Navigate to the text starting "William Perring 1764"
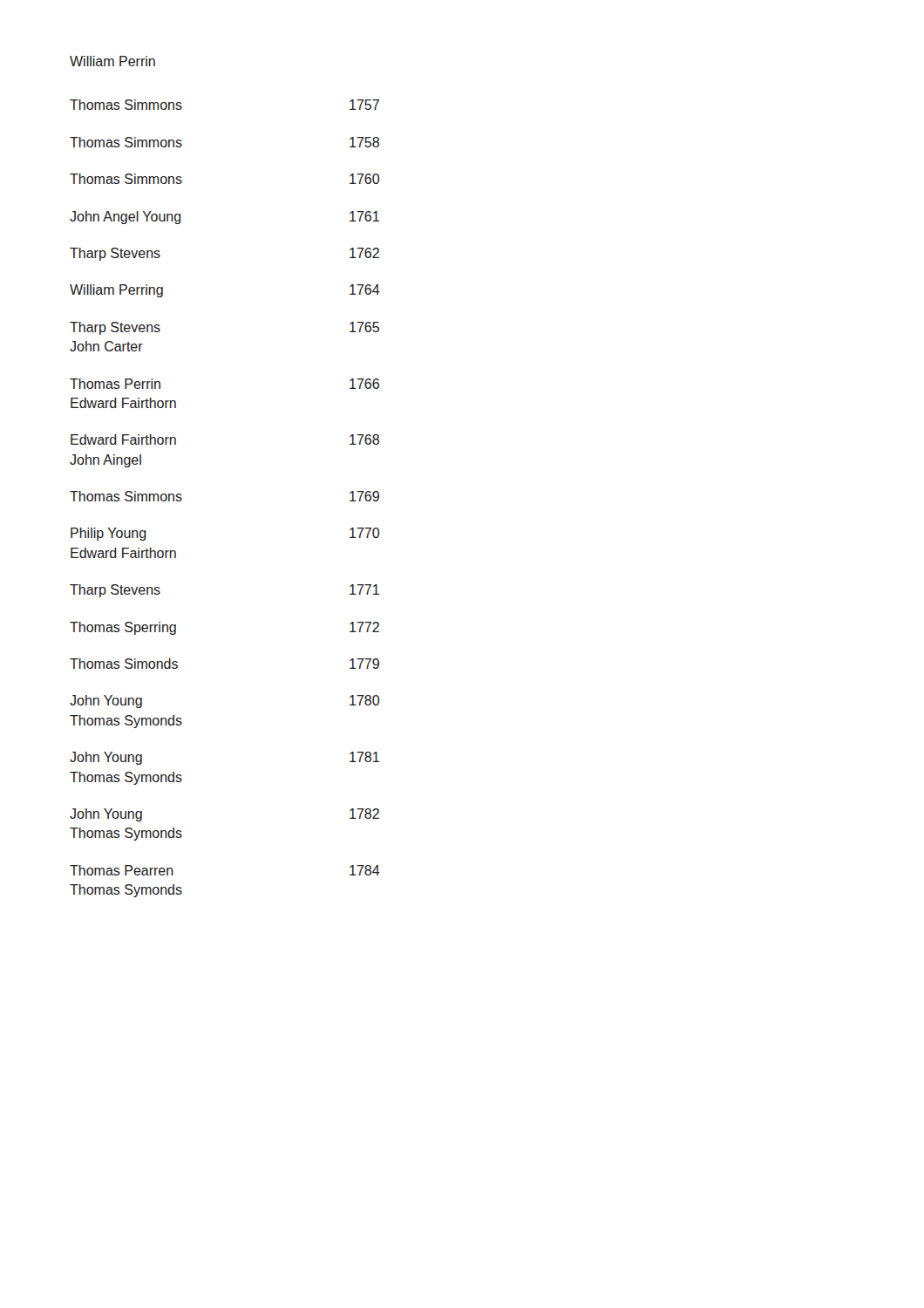 click(123, 291)
